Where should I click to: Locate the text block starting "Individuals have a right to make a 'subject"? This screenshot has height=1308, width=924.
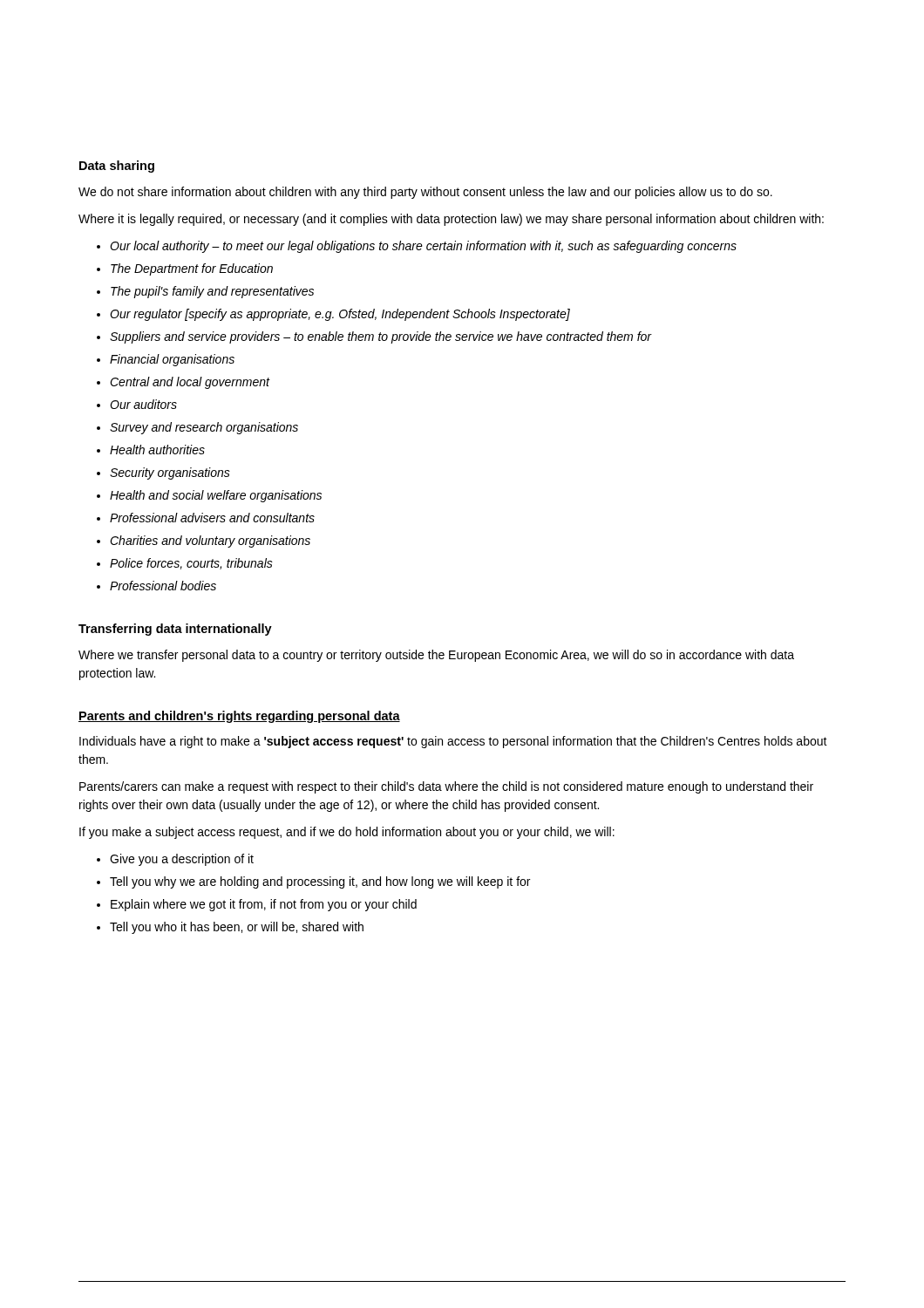pyautogui.click(x=462, y=751)
